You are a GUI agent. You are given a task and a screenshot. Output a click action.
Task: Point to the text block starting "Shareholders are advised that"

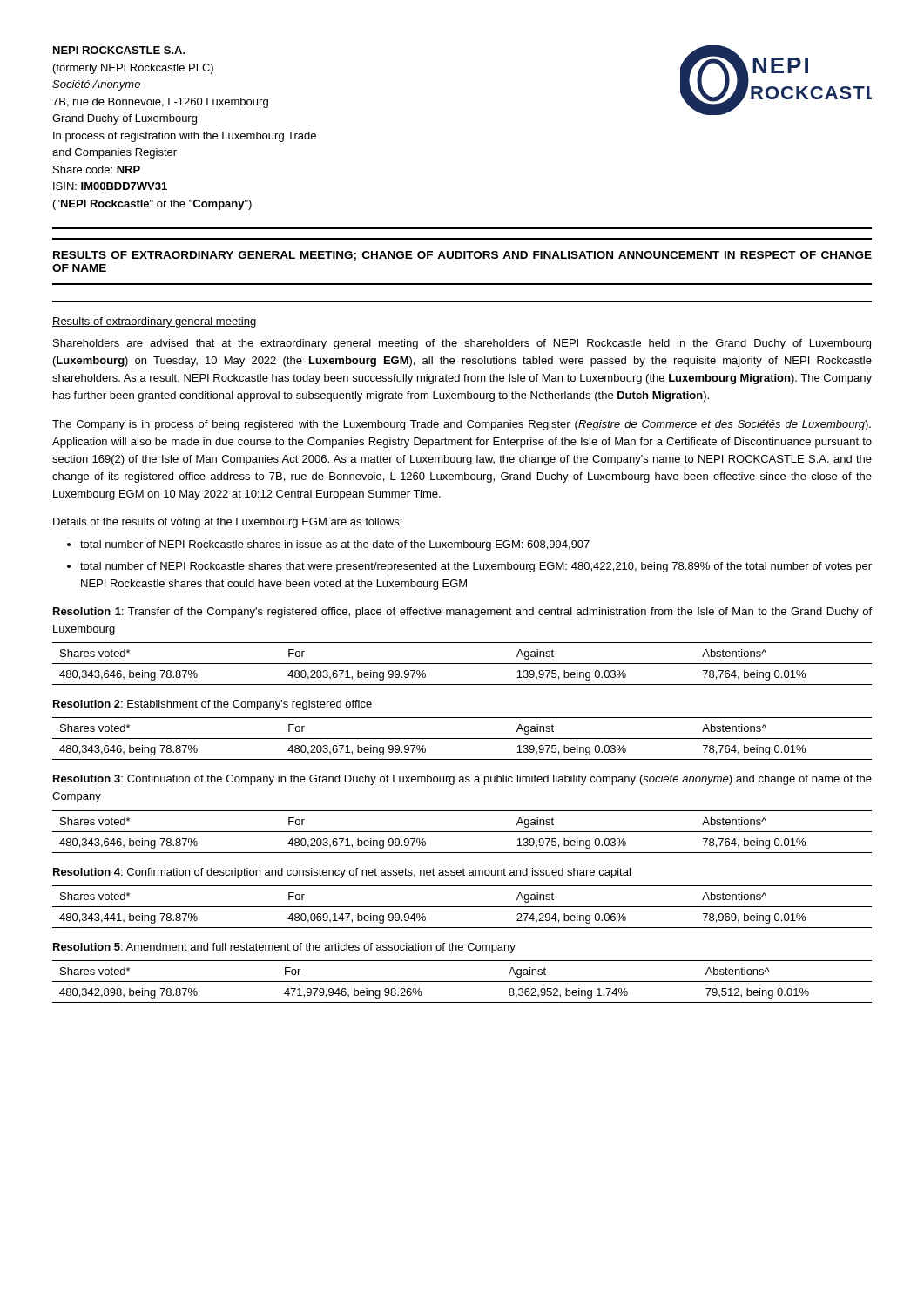click(462, 369)
